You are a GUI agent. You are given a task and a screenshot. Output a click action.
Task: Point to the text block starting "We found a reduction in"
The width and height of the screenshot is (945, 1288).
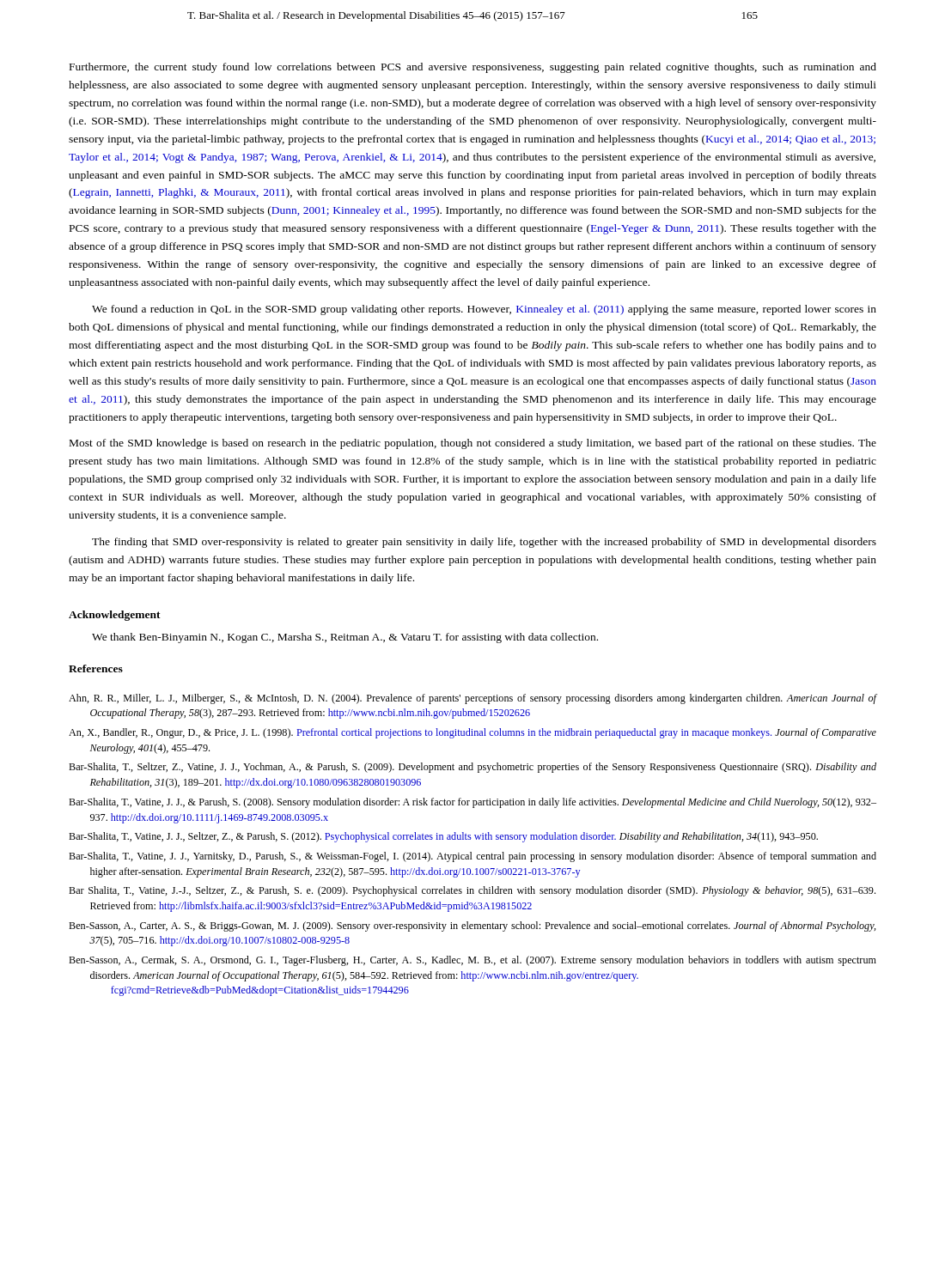click(472, 363)
